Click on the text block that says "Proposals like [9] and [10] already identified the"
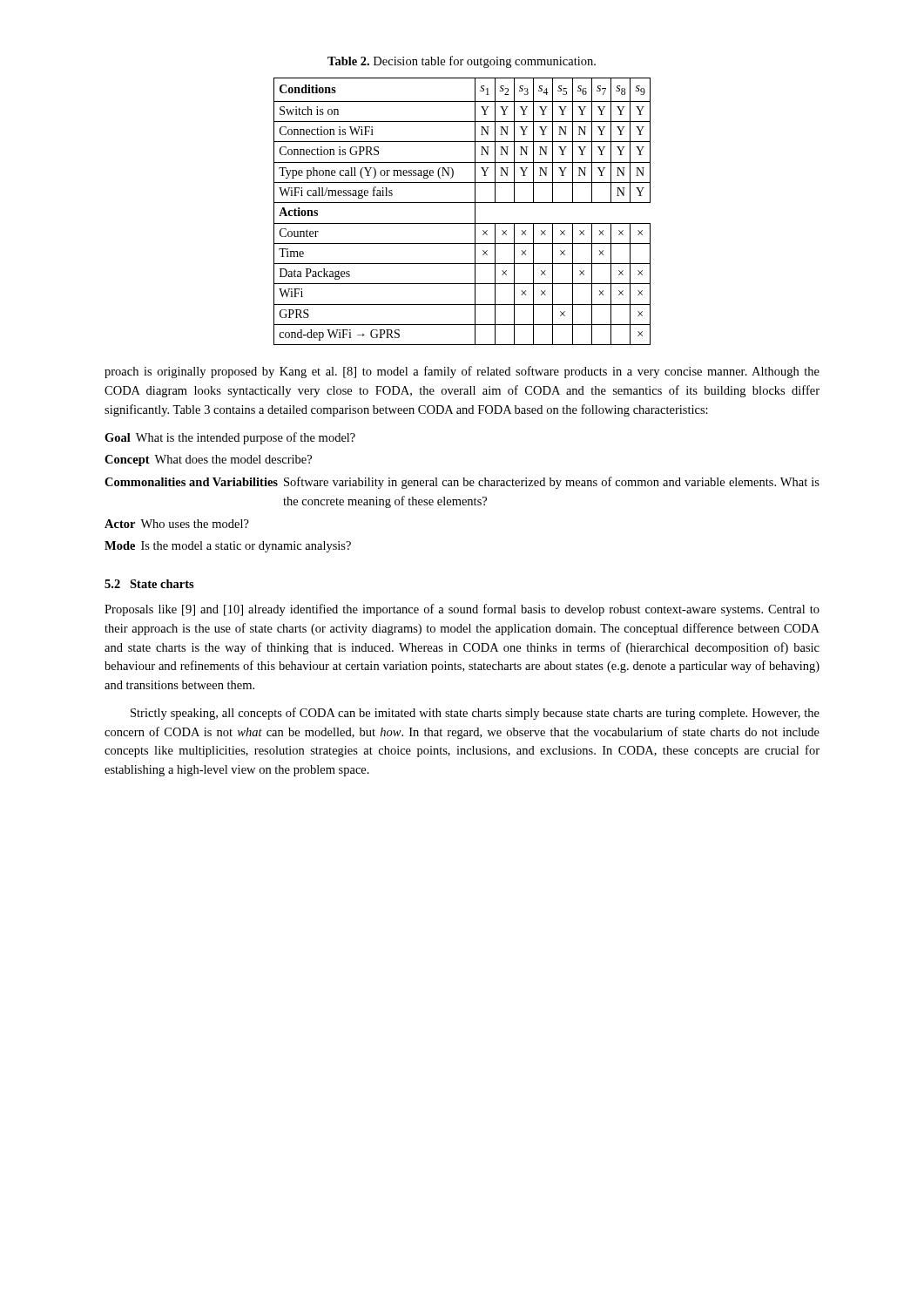The height and width of the screenshot is (1307, 924). click(x=462, y=647)
